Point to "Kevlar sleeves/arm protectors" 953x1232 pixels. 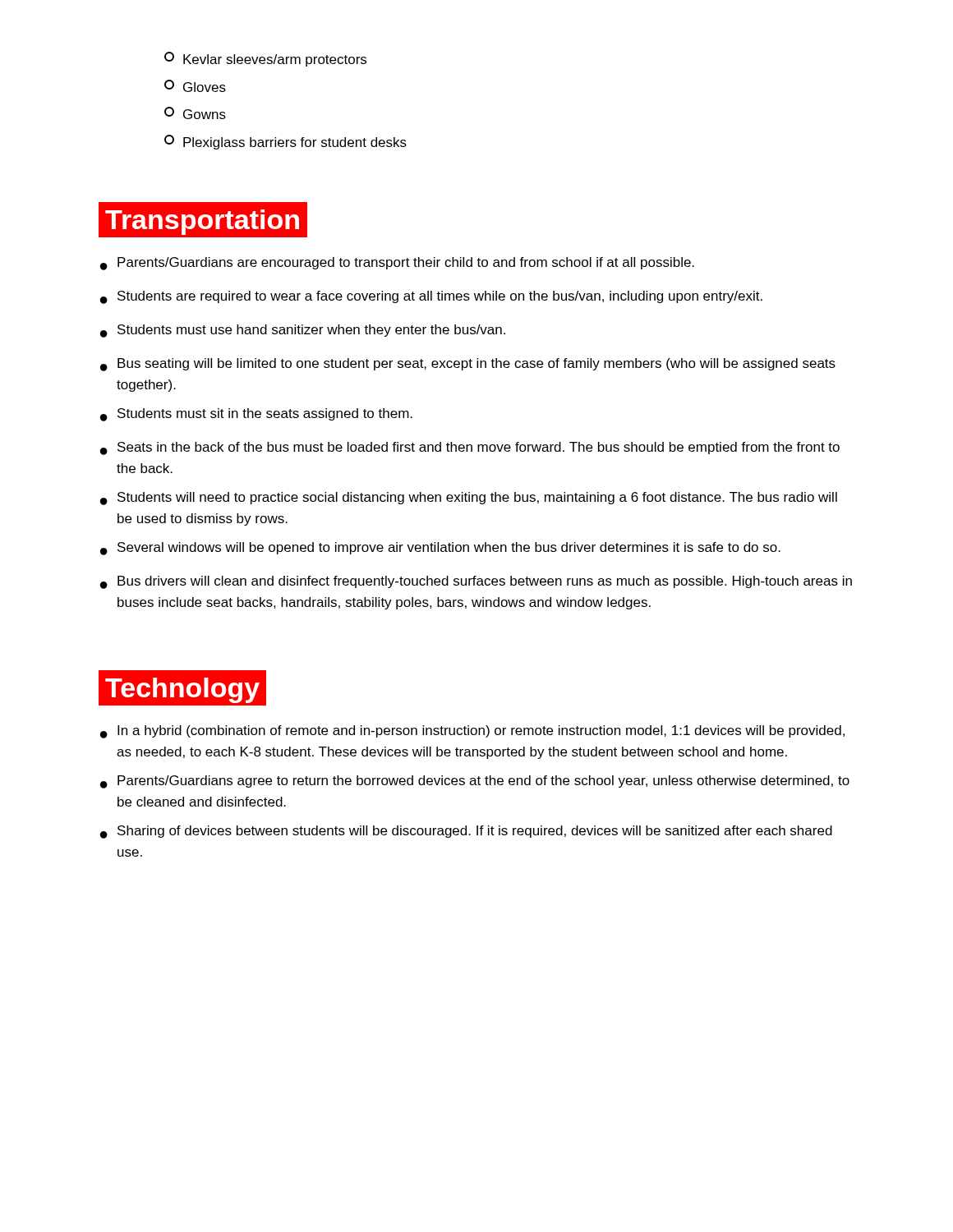coord(266,60)
